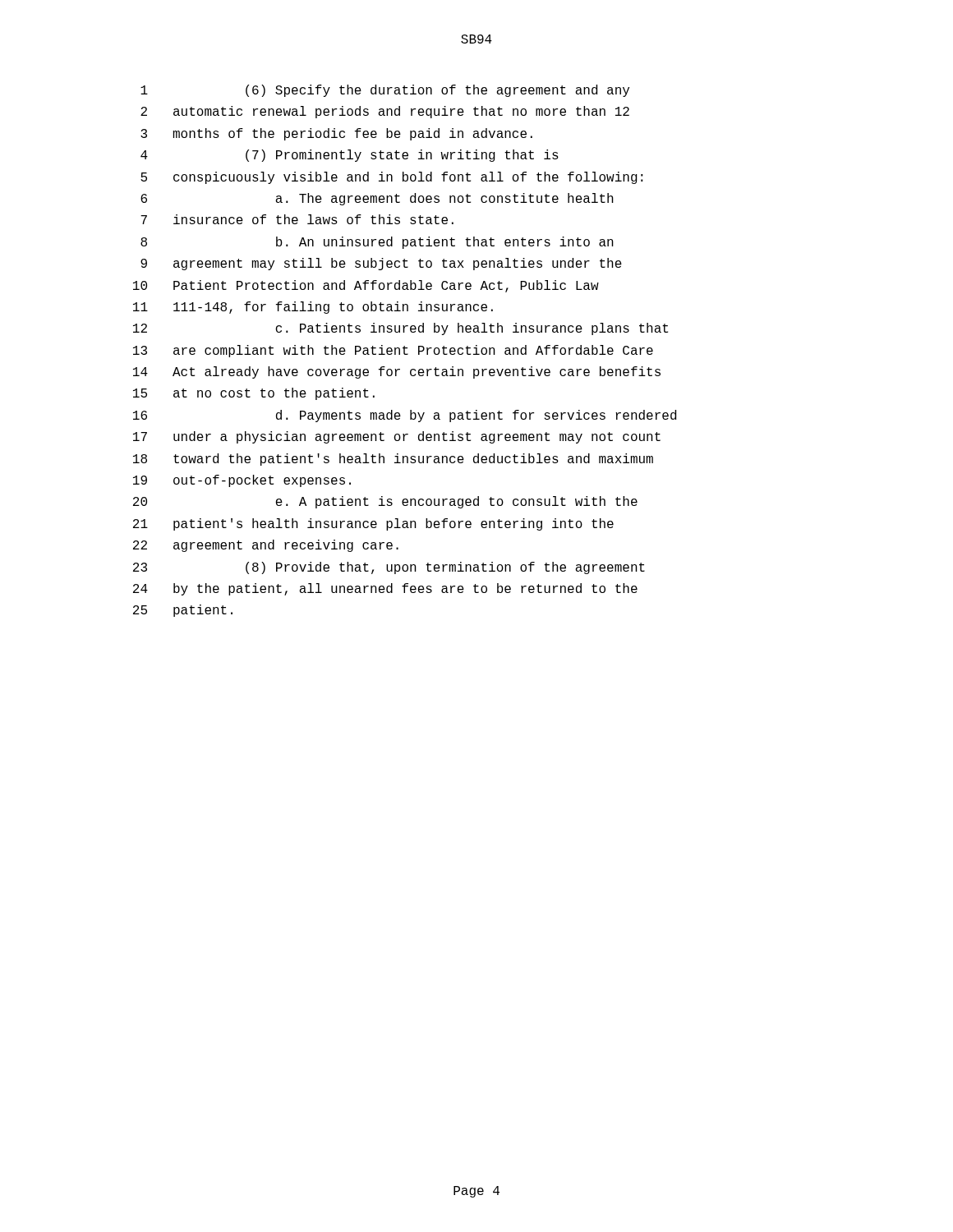The height and width of the screenshot is (1232, 953).
Task: Click on the list item that reads "25 patient."
Action: 183,611
